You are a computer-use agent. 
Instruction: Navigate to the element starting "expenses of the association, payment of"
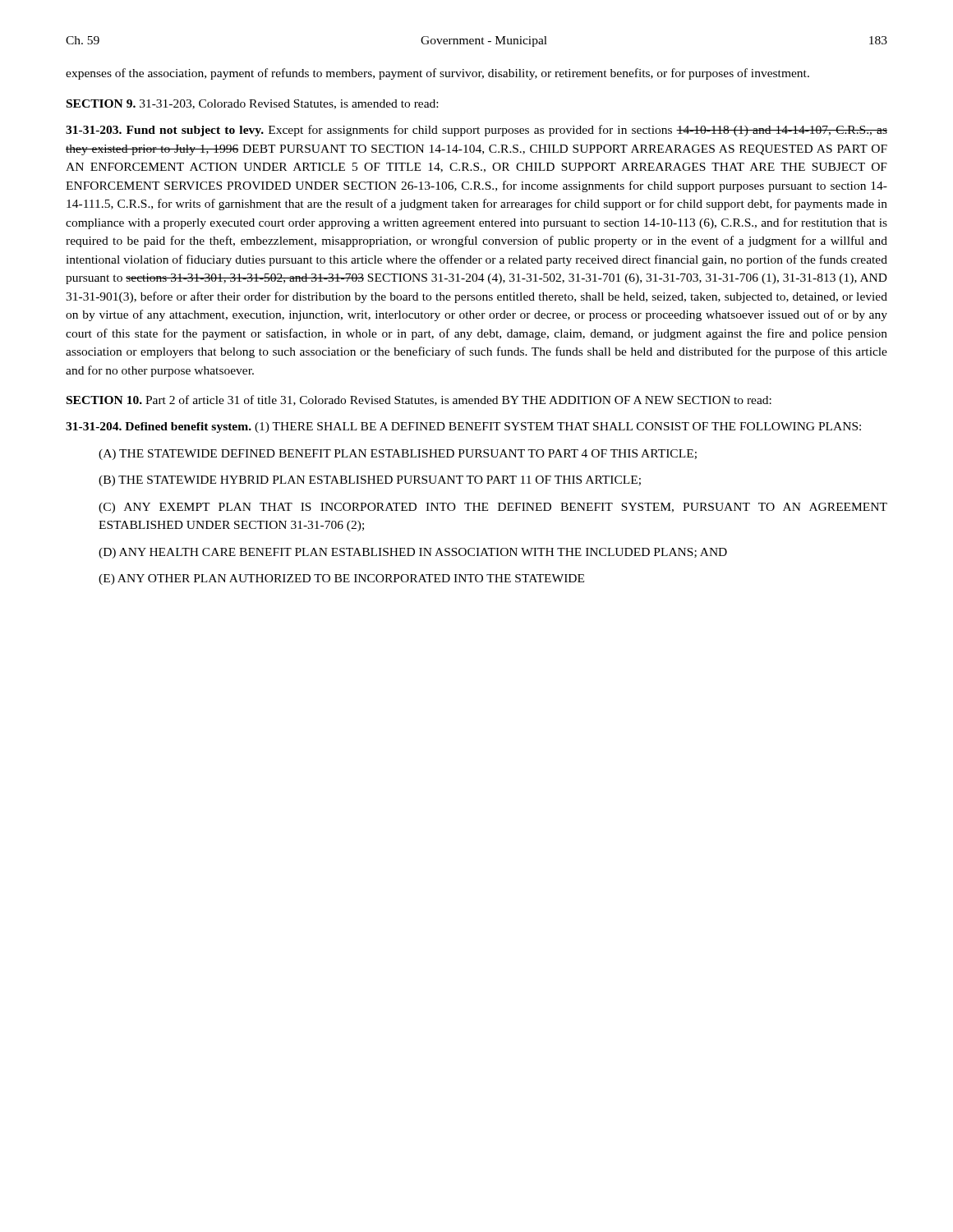(476, 74)
